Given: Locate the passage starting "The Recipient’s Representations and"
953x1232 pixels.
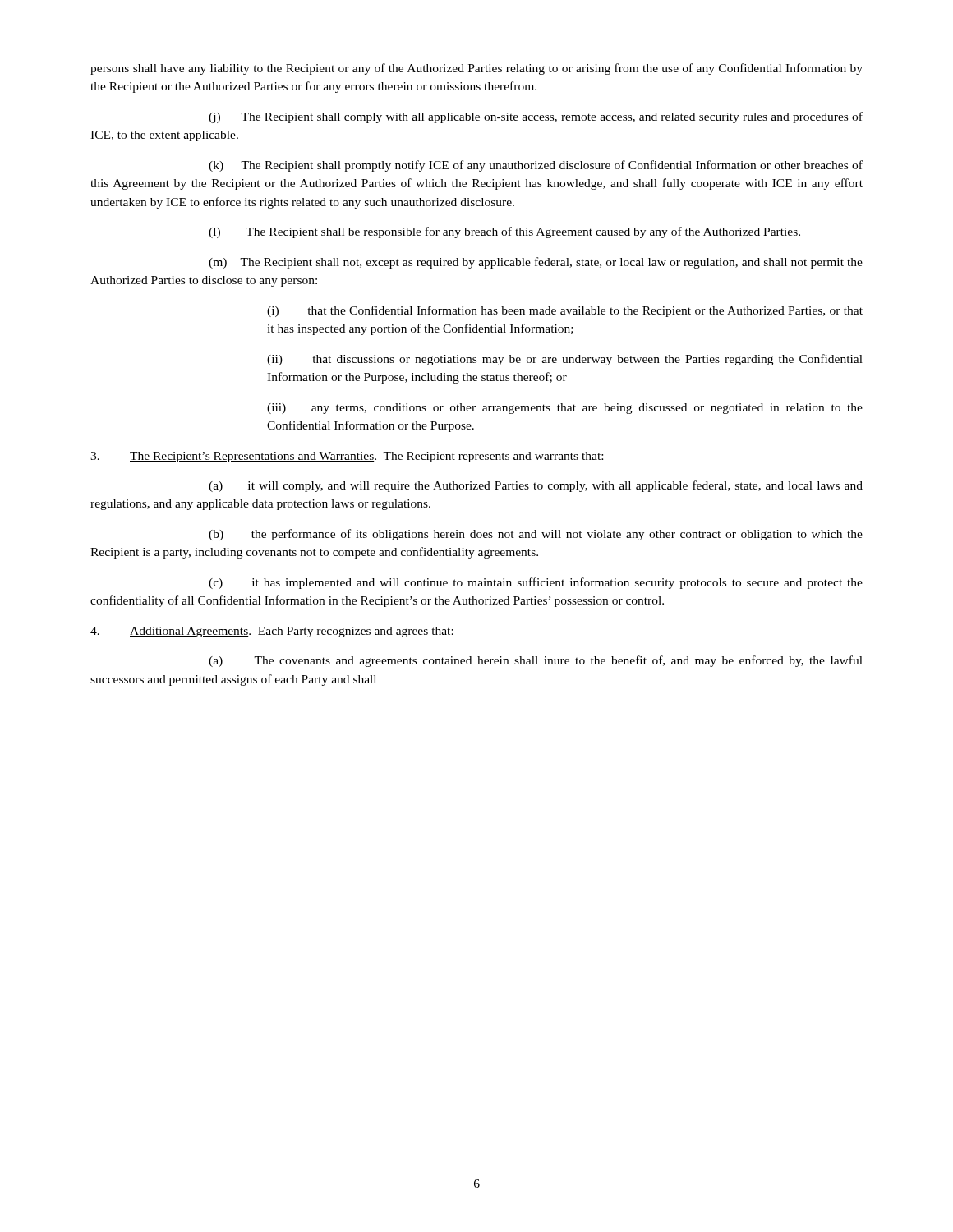Looking at the screenshot, I should (x=476, y=456).
